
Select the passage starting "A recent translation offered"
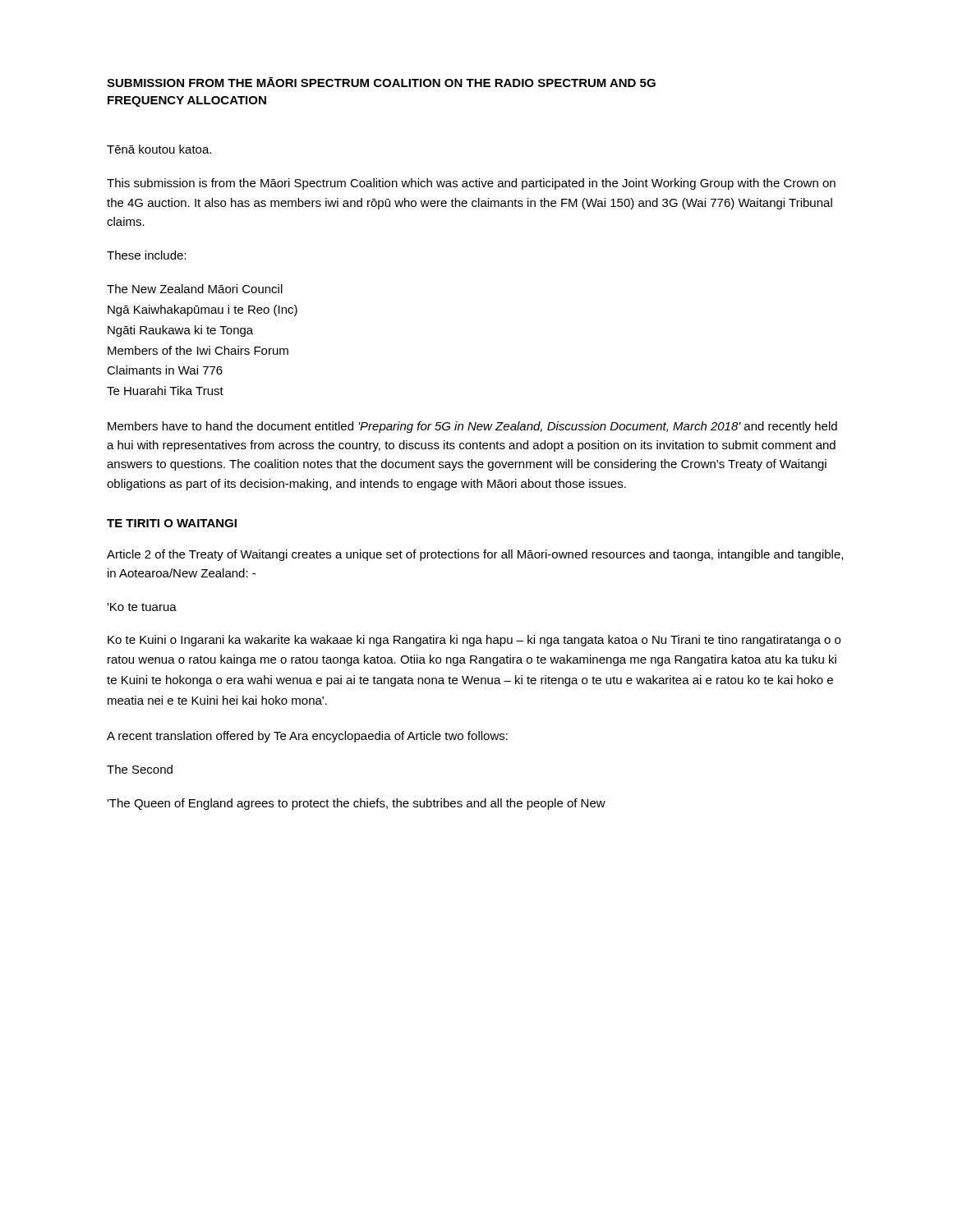coord(308,735)
